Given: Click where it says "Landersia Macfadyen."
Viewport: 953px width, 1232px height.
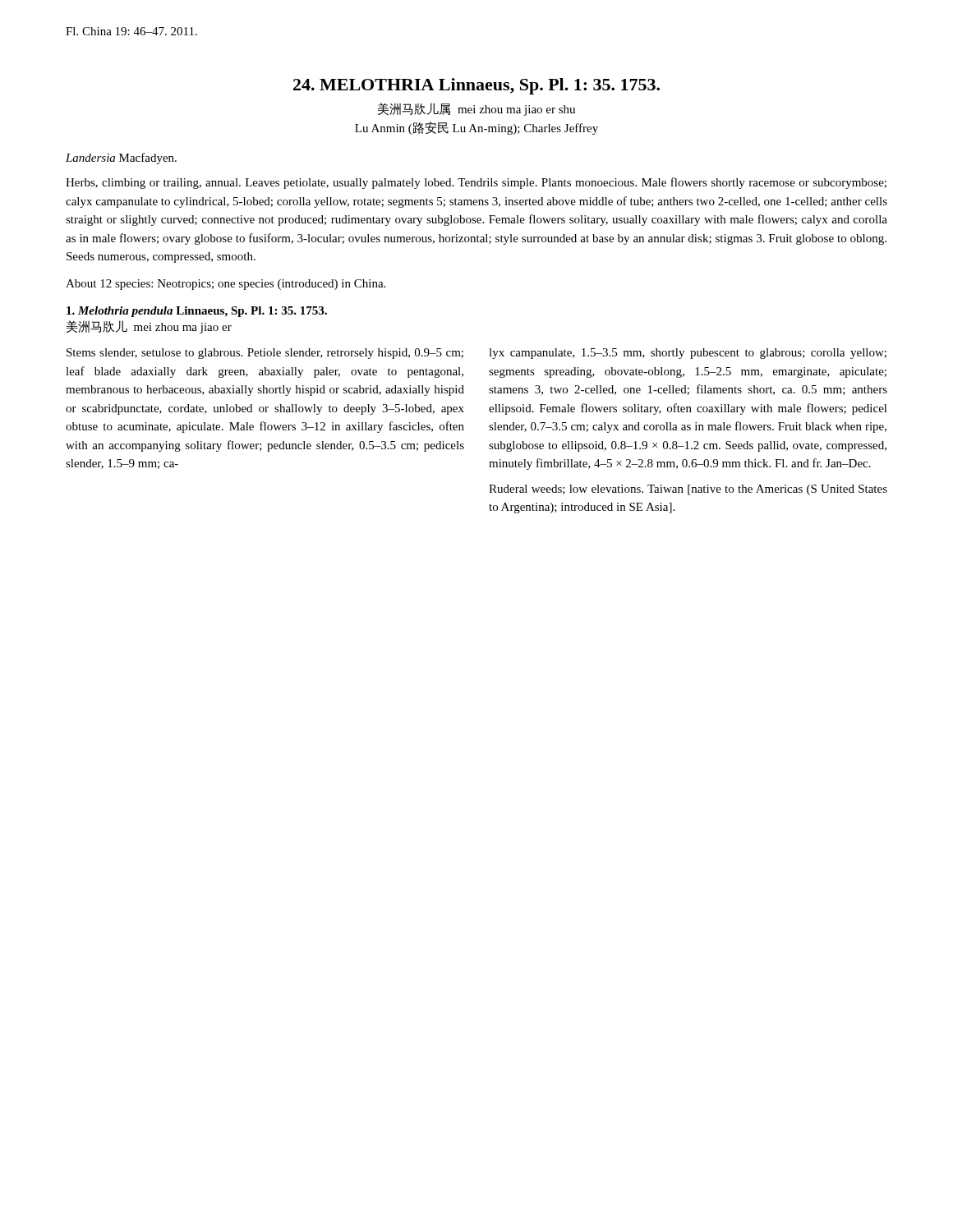Looking at the screenshot, I should [122, 158].
